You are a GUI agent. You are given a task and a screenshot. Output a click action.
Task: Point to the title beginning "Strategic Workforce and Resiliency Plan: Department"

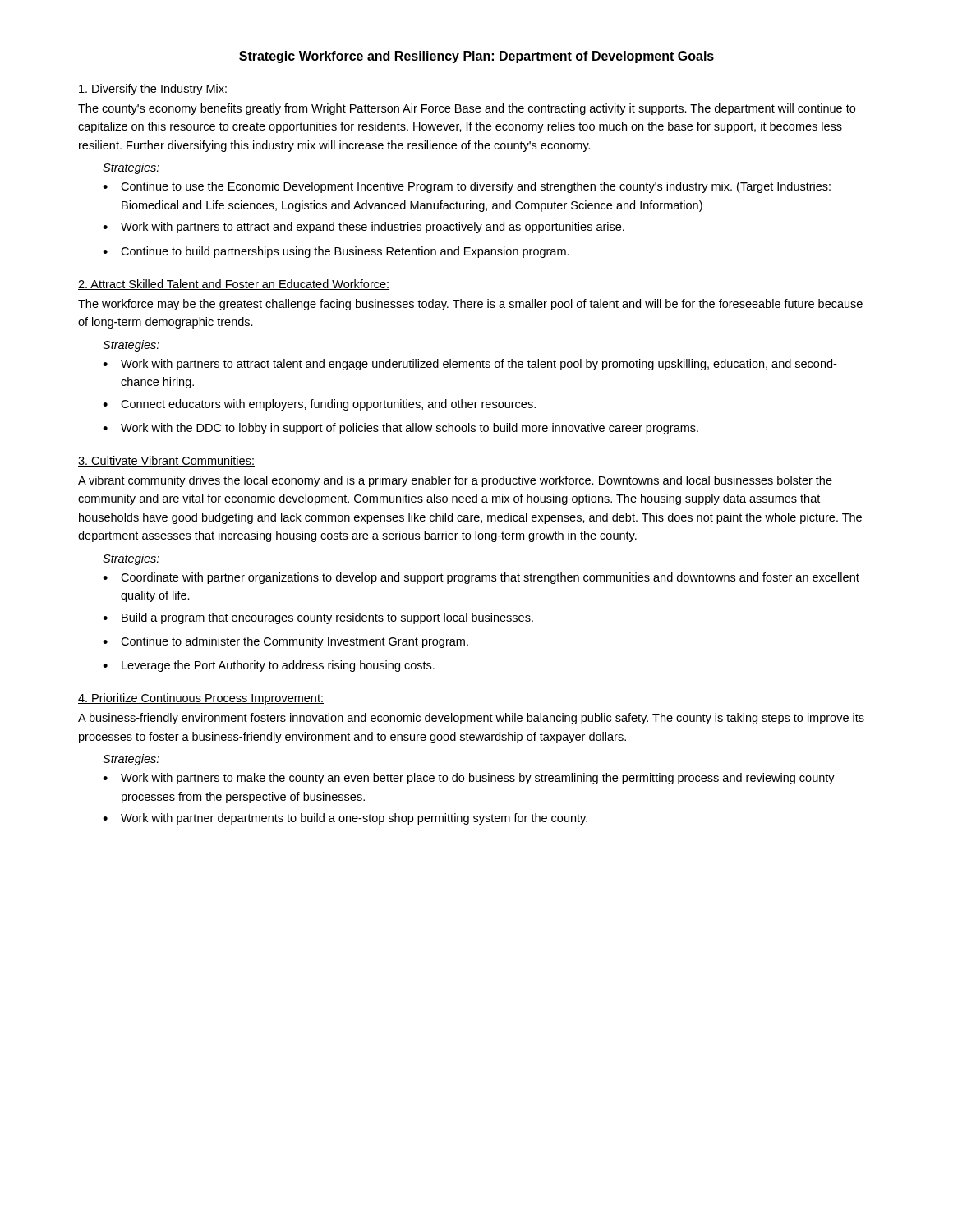coord(476,56)
